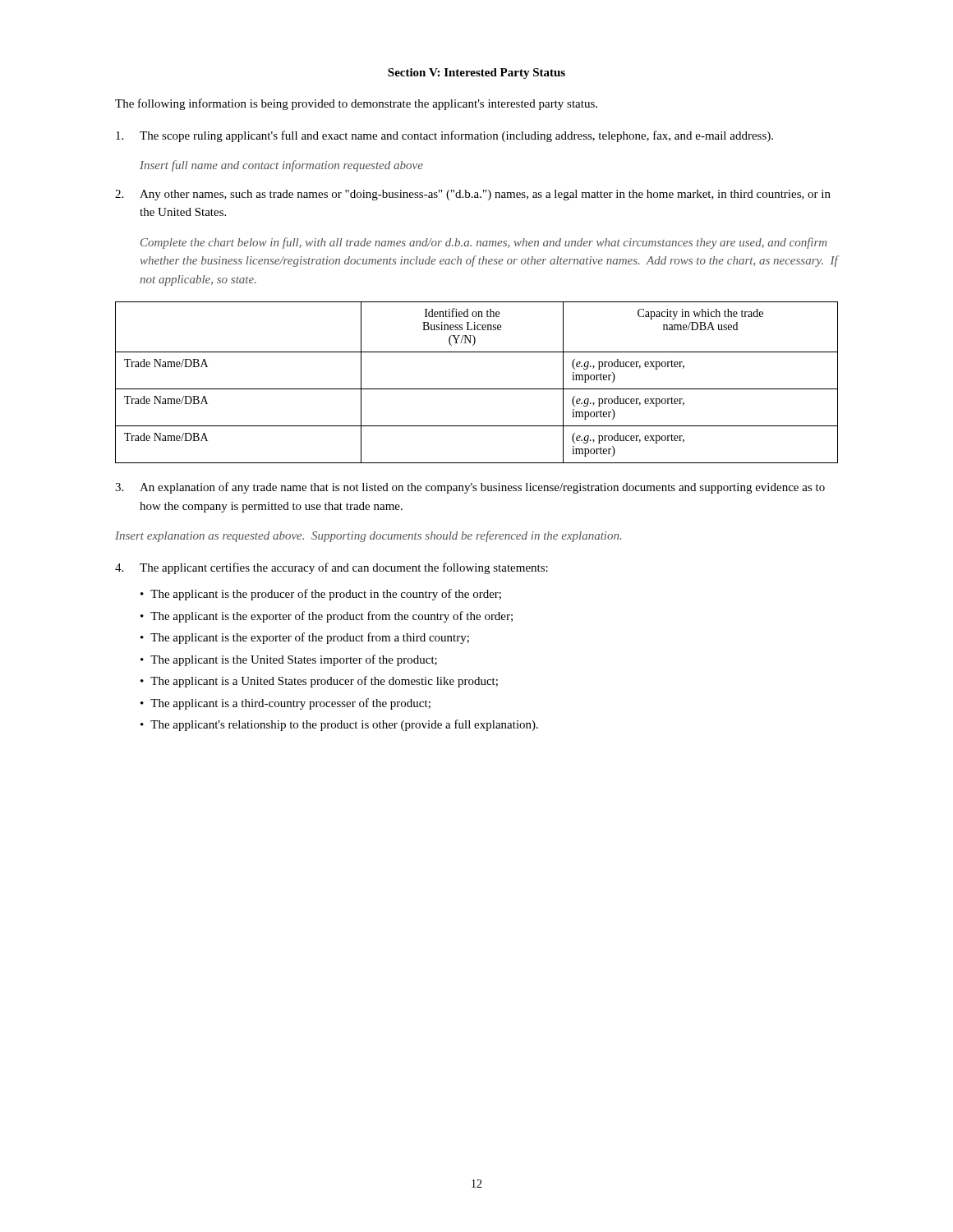Locate the block of text that opens with "Complete the chart below in full, with all"

pyautogui.click(x=489, y=260)
